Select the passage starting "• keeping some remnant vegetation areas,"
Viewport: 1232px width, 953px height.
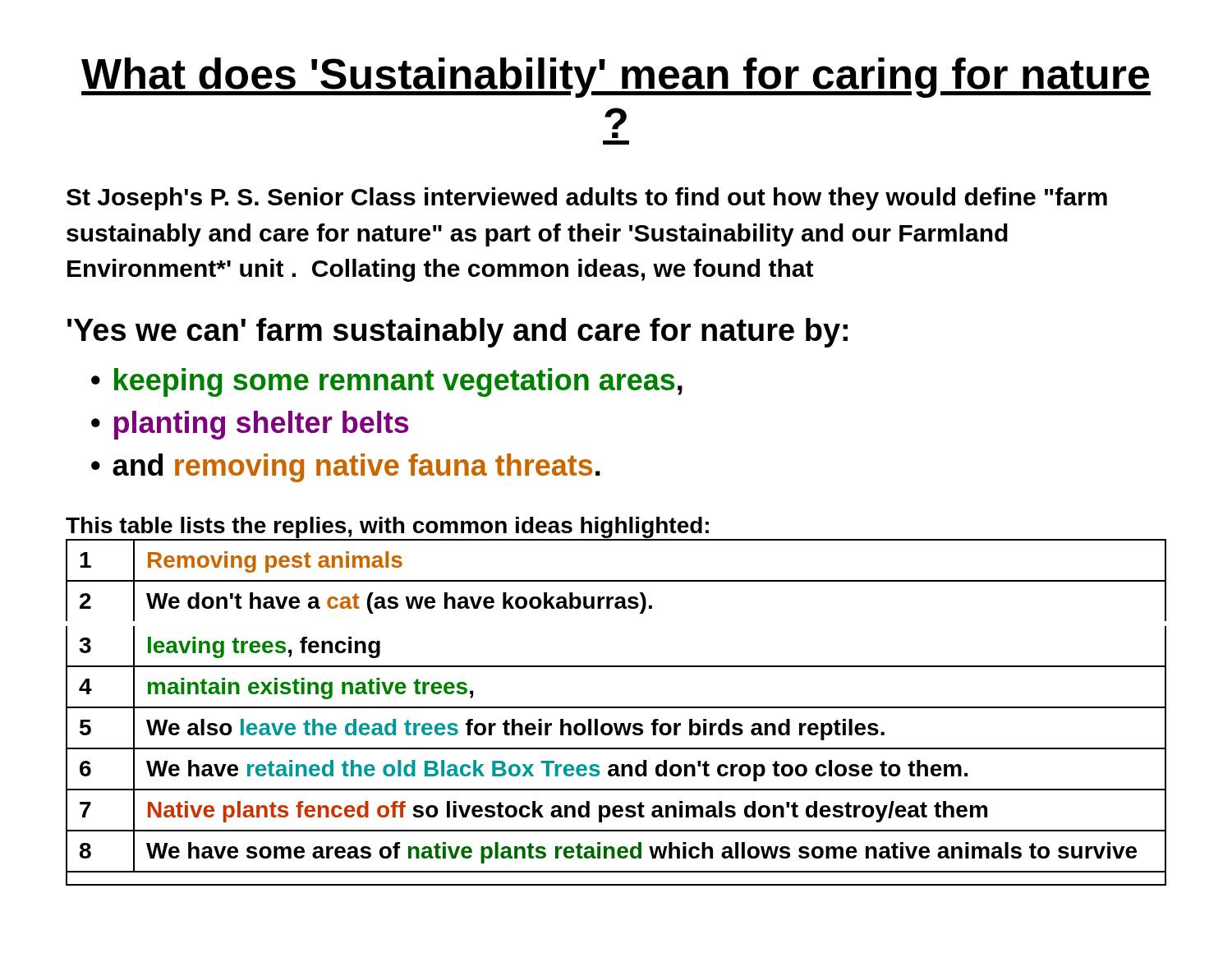click(x=387, y=380)
